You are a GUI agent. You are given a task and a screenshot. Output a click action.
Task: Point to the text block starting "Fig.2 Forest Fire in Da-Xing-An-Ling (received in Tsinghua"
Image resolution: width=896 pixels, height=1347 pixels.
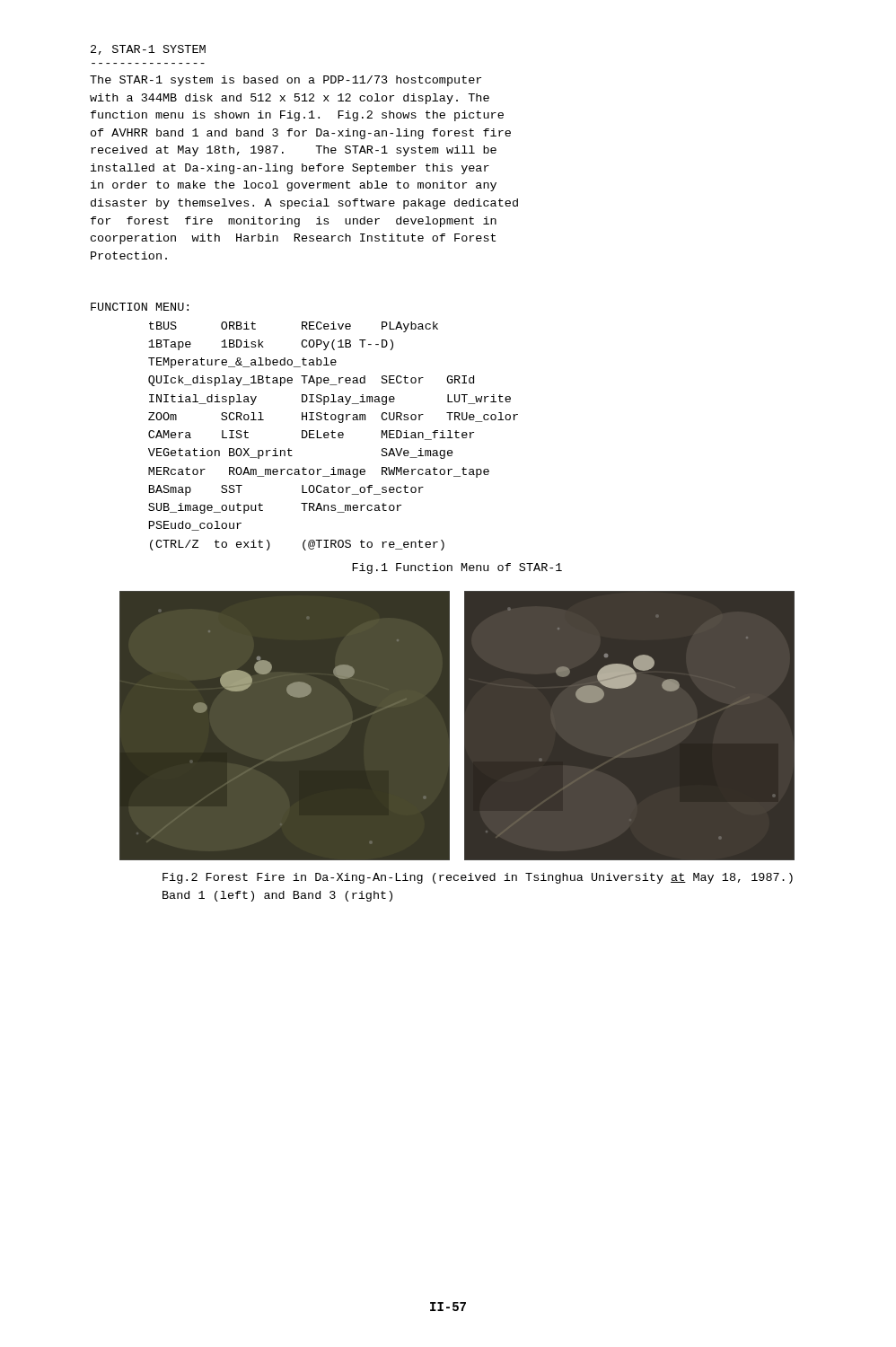point(478,887)
